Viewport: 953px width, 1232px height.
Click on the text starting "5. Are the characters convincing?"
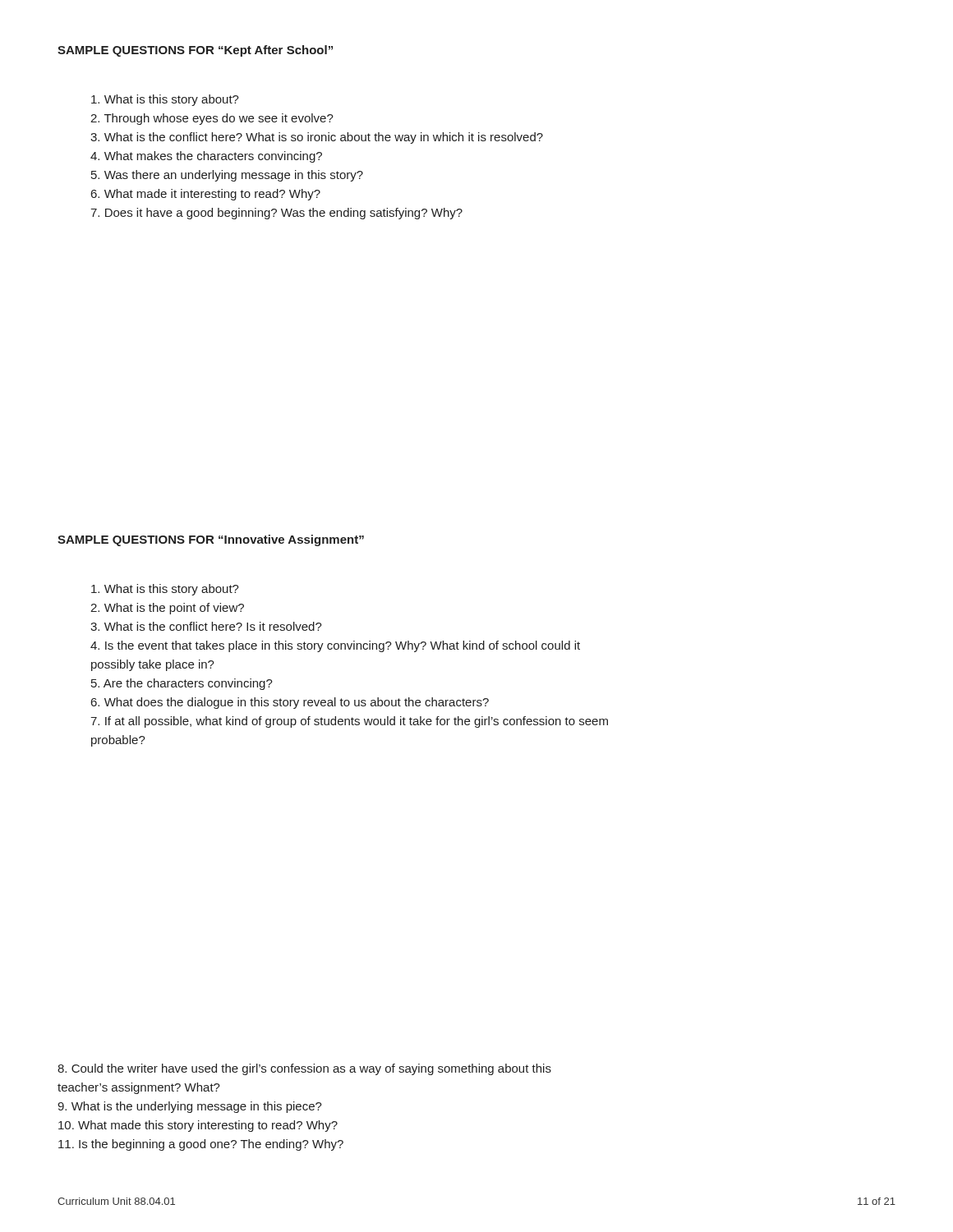[x=181, y=683]
